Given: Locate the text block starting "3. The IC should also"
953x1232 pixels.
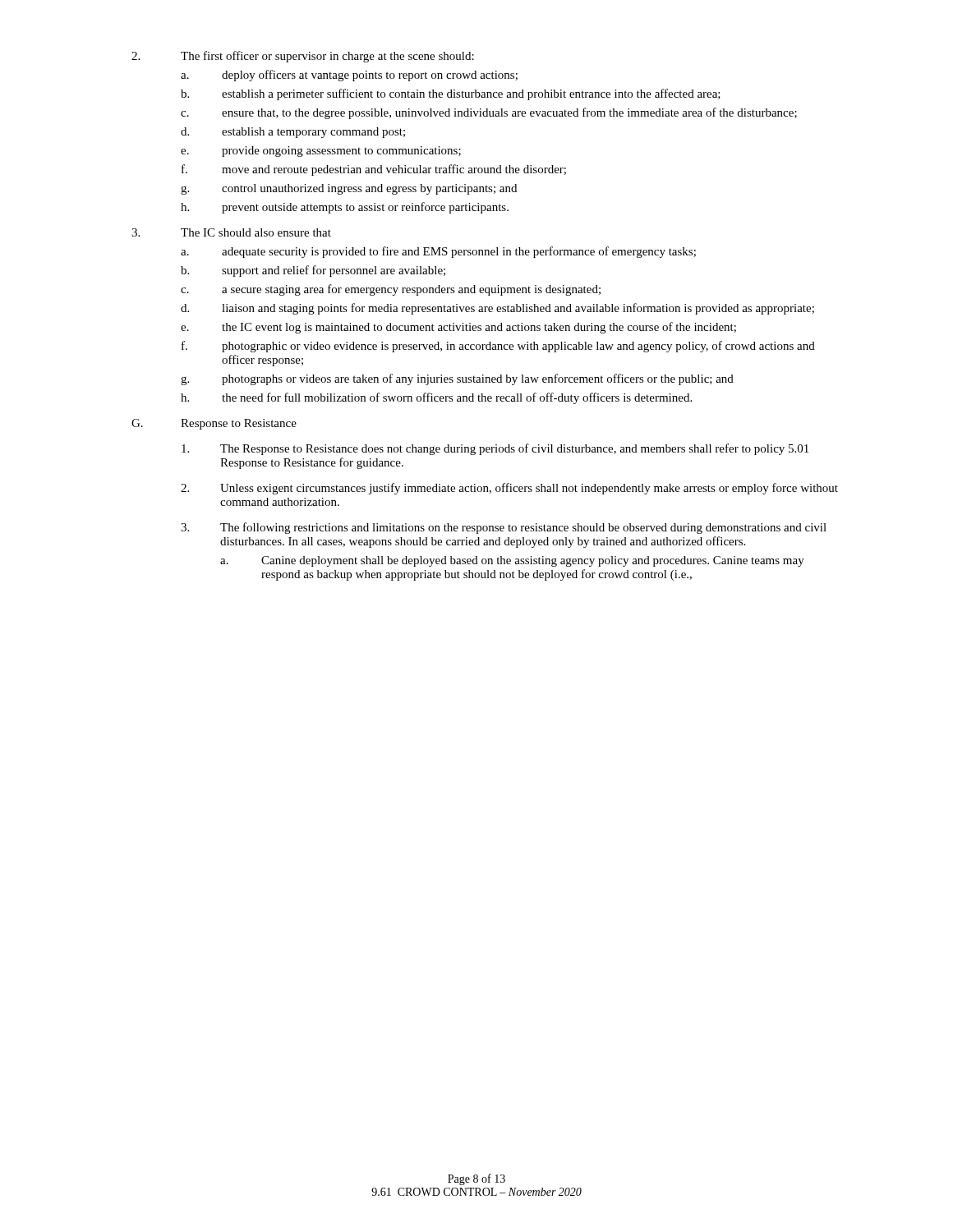Looking at the screenshot, I should coord(485,315).
